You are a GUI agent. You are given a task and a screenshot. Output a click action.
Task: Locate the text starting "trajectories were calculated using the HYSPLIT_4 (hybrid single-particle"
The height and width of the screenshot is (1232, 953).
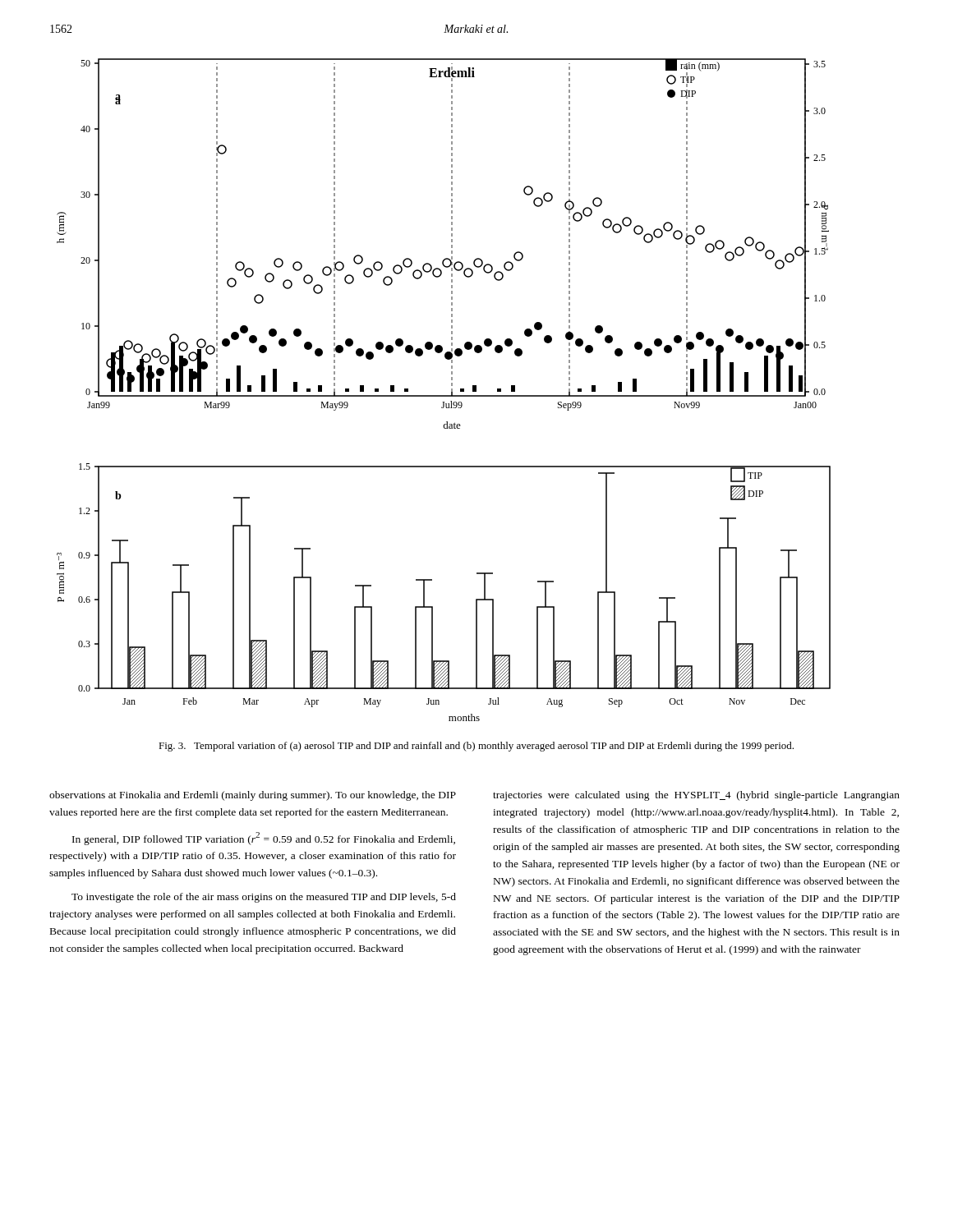point(696,873)
